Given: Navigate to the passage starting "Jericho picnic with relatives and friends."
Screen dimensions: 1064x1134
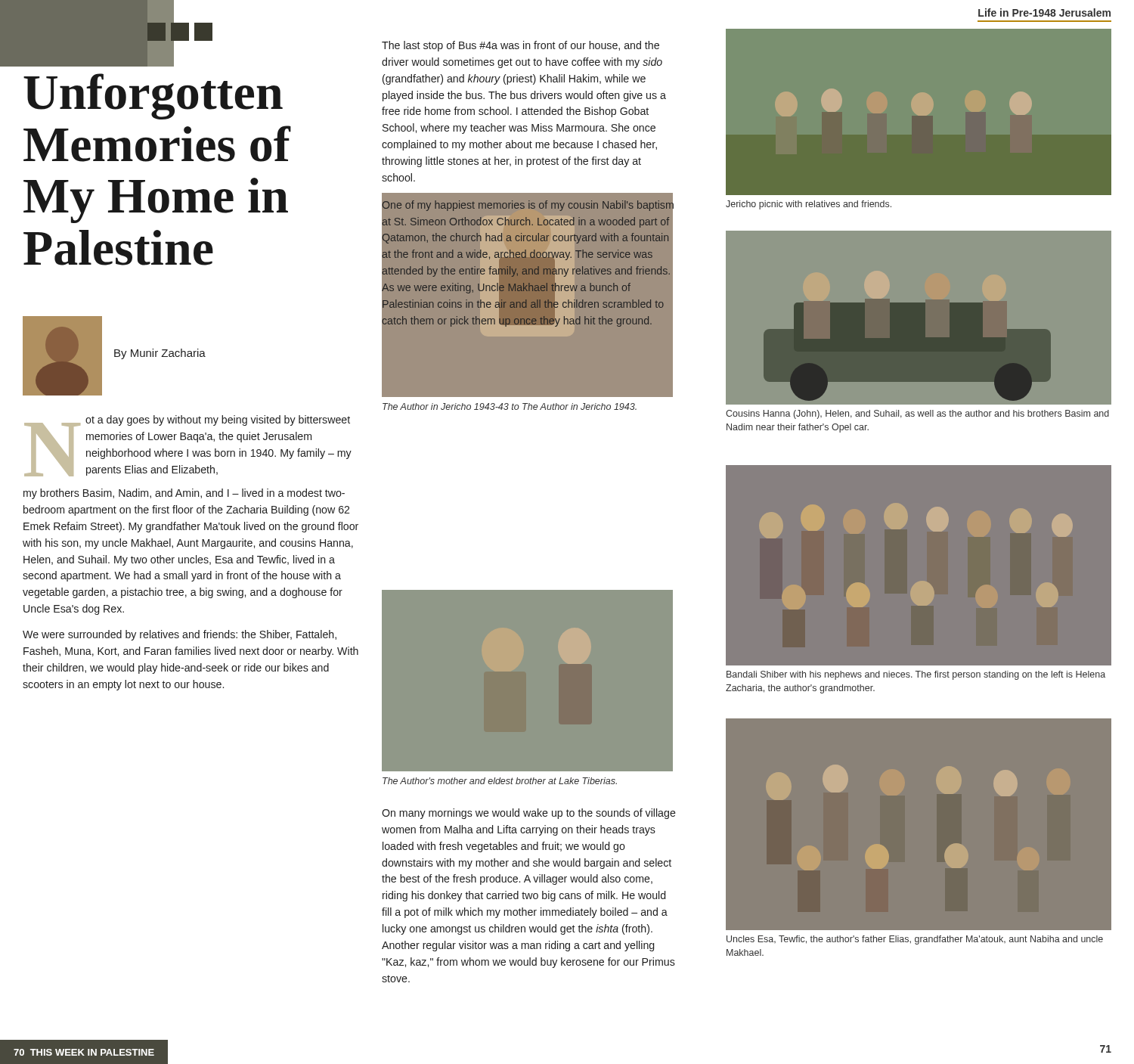Looking at the screenshot, I should (809, 204).
